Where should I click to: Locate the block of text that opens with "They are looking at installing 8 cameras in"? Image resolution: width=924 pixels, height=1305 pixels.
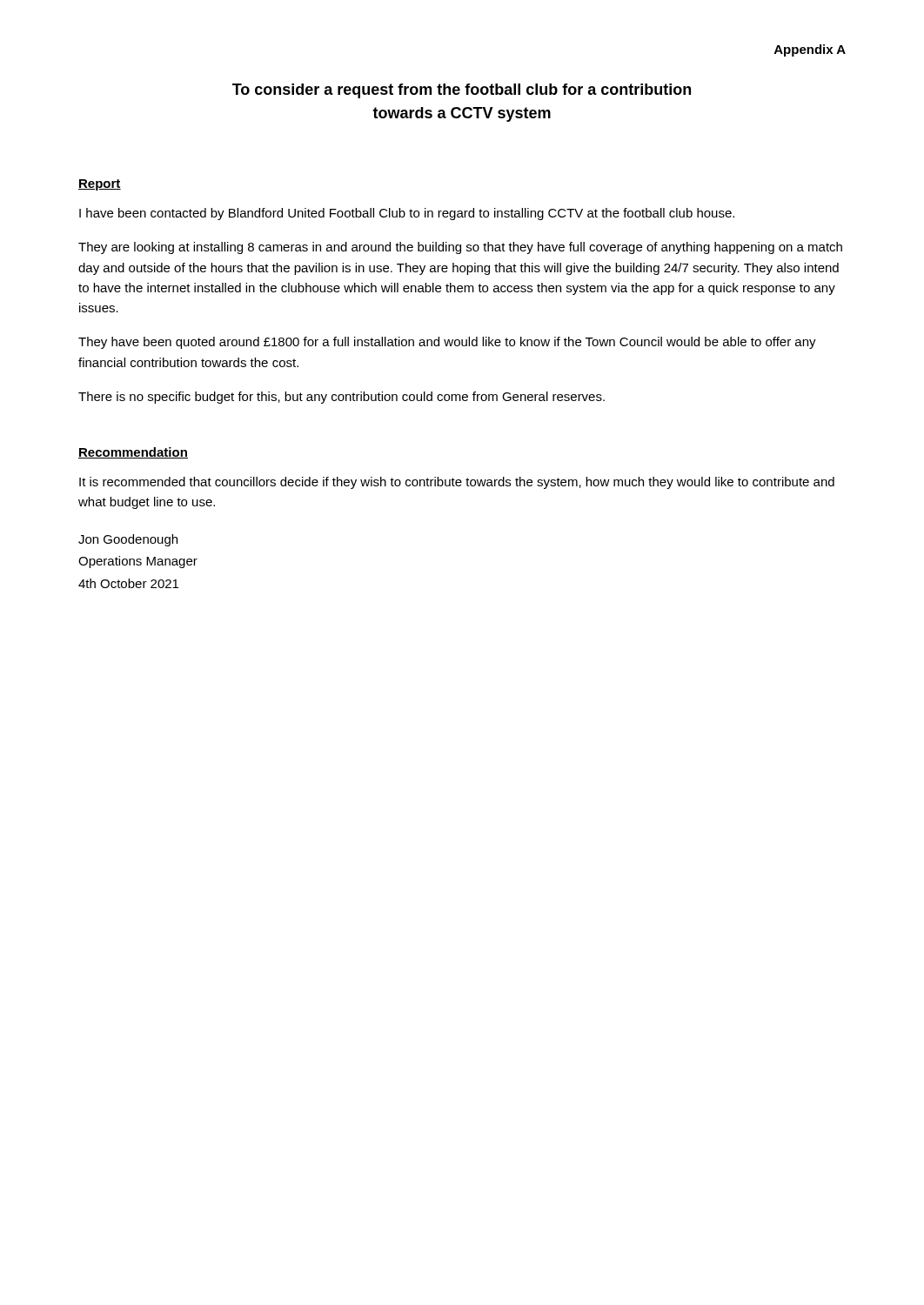461,277
